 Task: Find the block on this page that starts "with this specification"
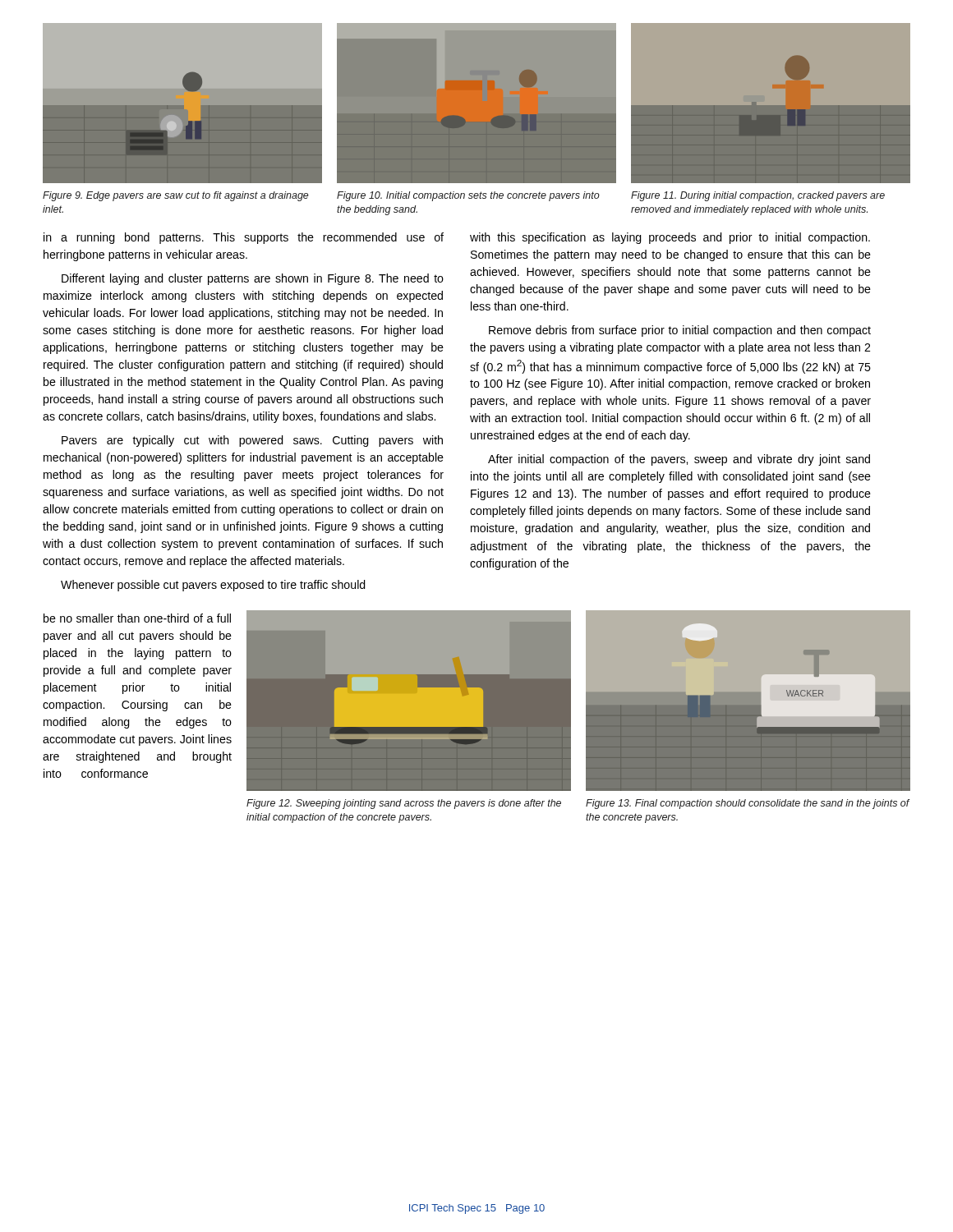(670, 400)
